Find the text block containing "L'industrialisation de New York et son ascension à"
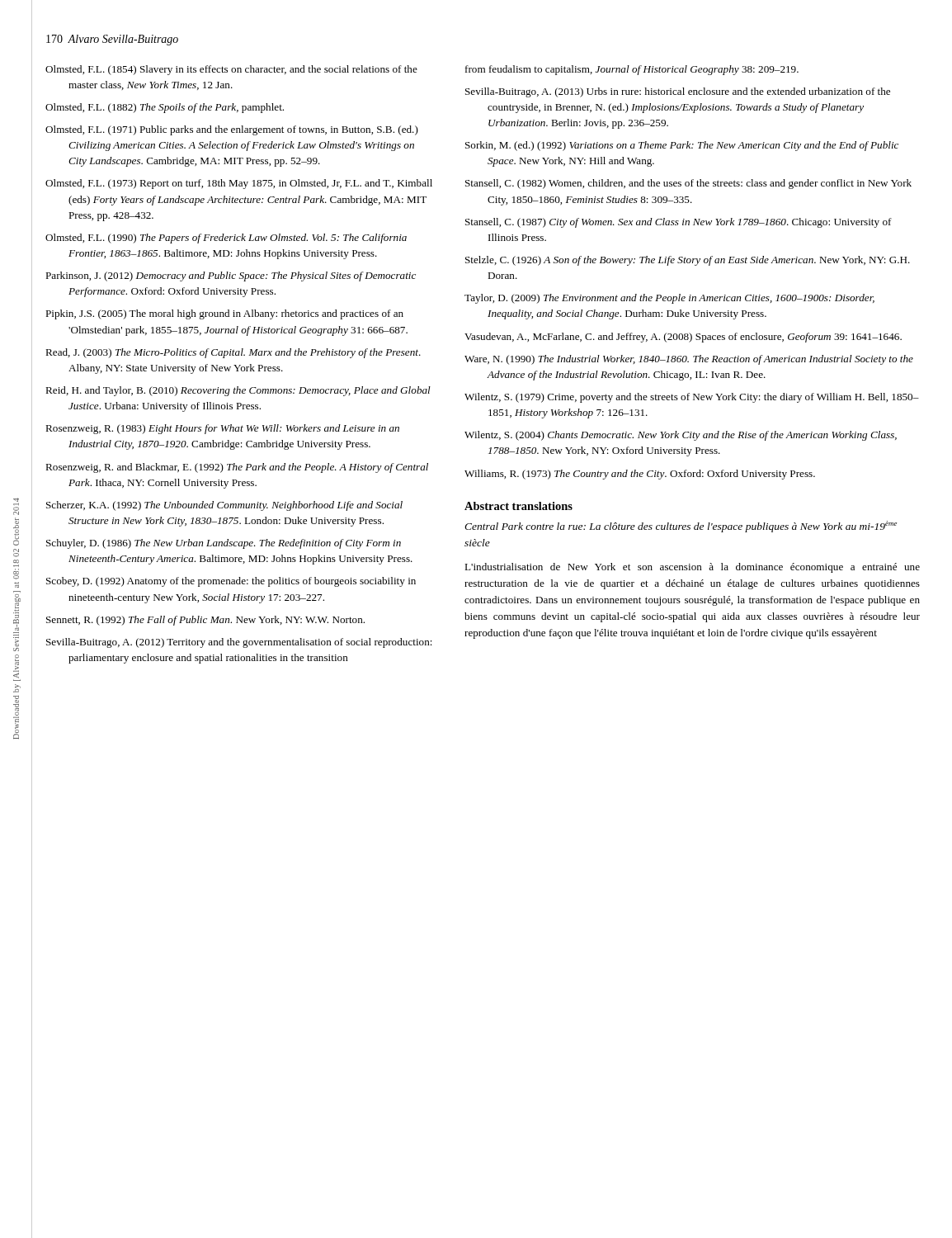Screen dimensions: 1238x952 [692, 600]
